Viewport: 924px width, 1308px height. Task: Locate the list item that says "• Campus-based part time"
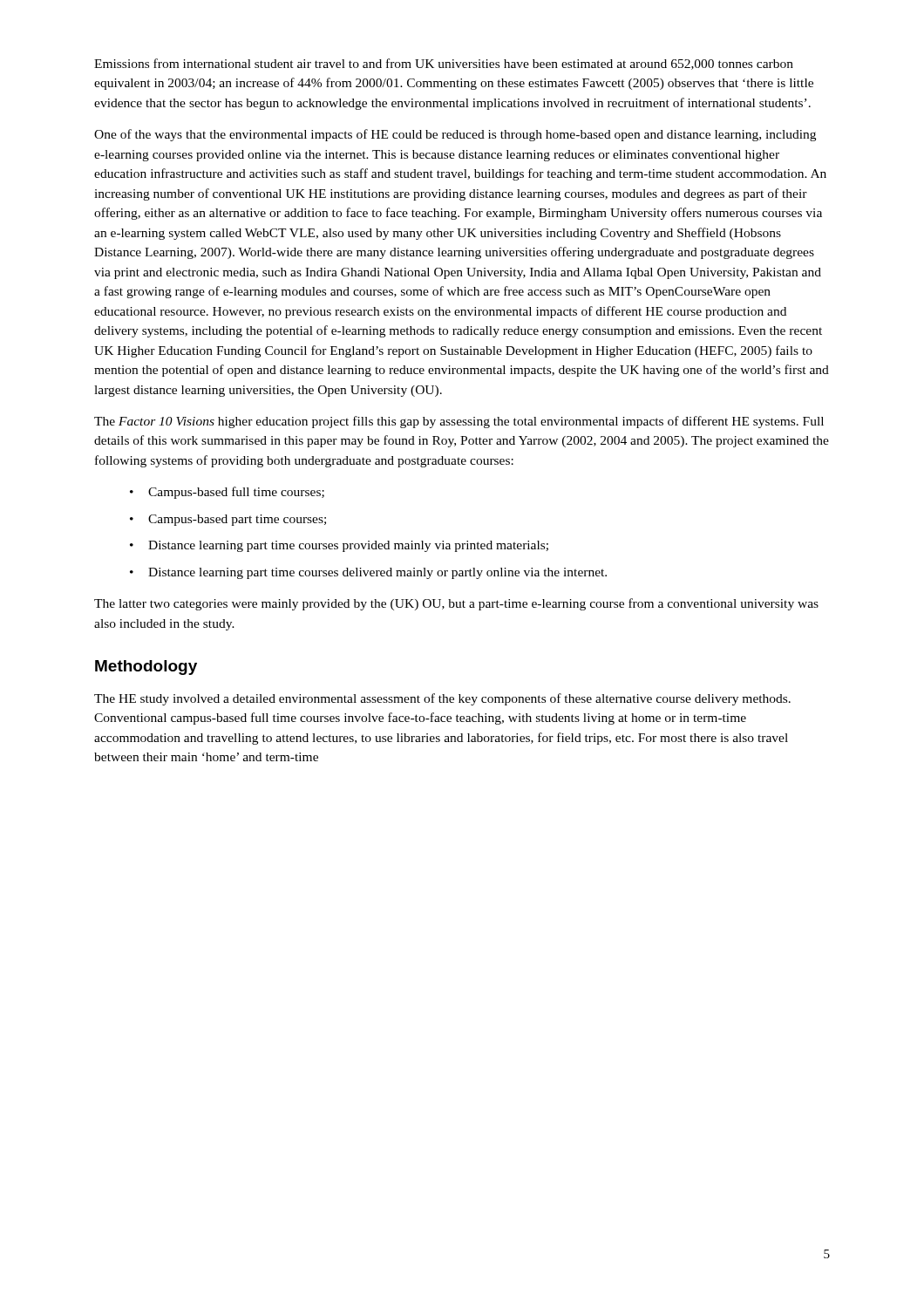pos(228,520)
